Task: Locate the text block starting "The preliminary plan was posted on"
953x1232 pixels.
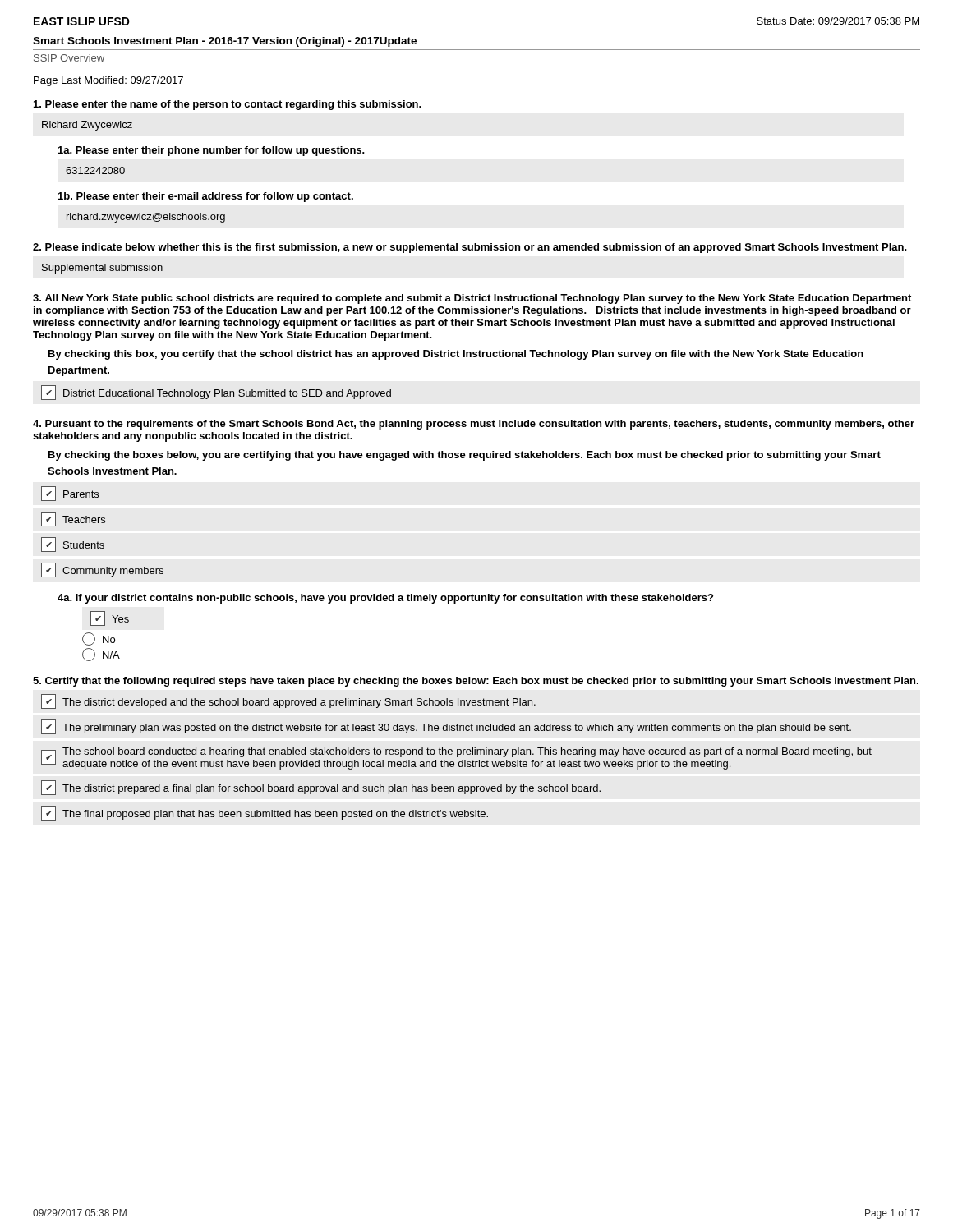Action: 446,727
